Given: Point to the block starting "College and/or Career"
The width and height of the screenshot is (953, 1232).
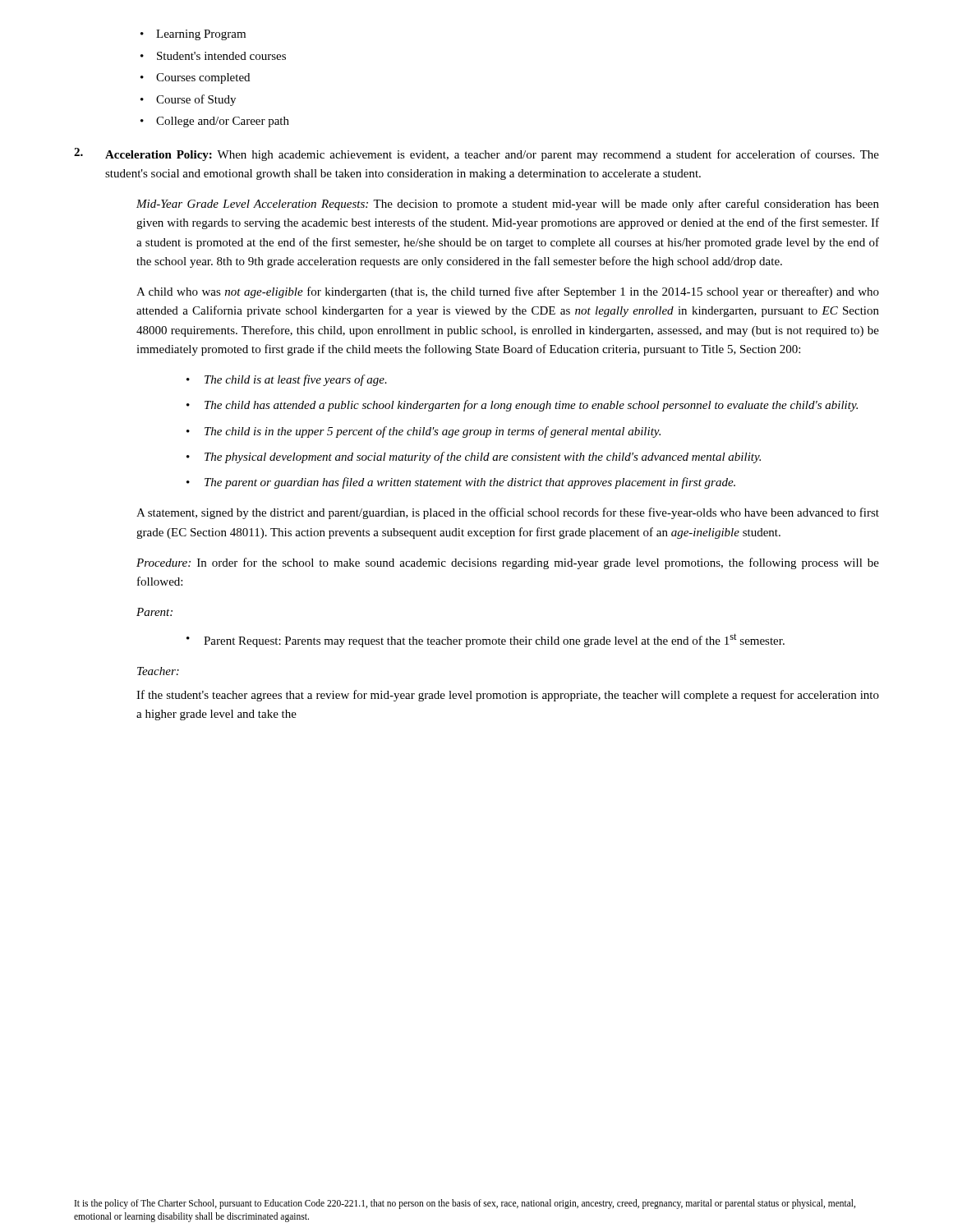Looking at the screenshot, I should [223, 121].
